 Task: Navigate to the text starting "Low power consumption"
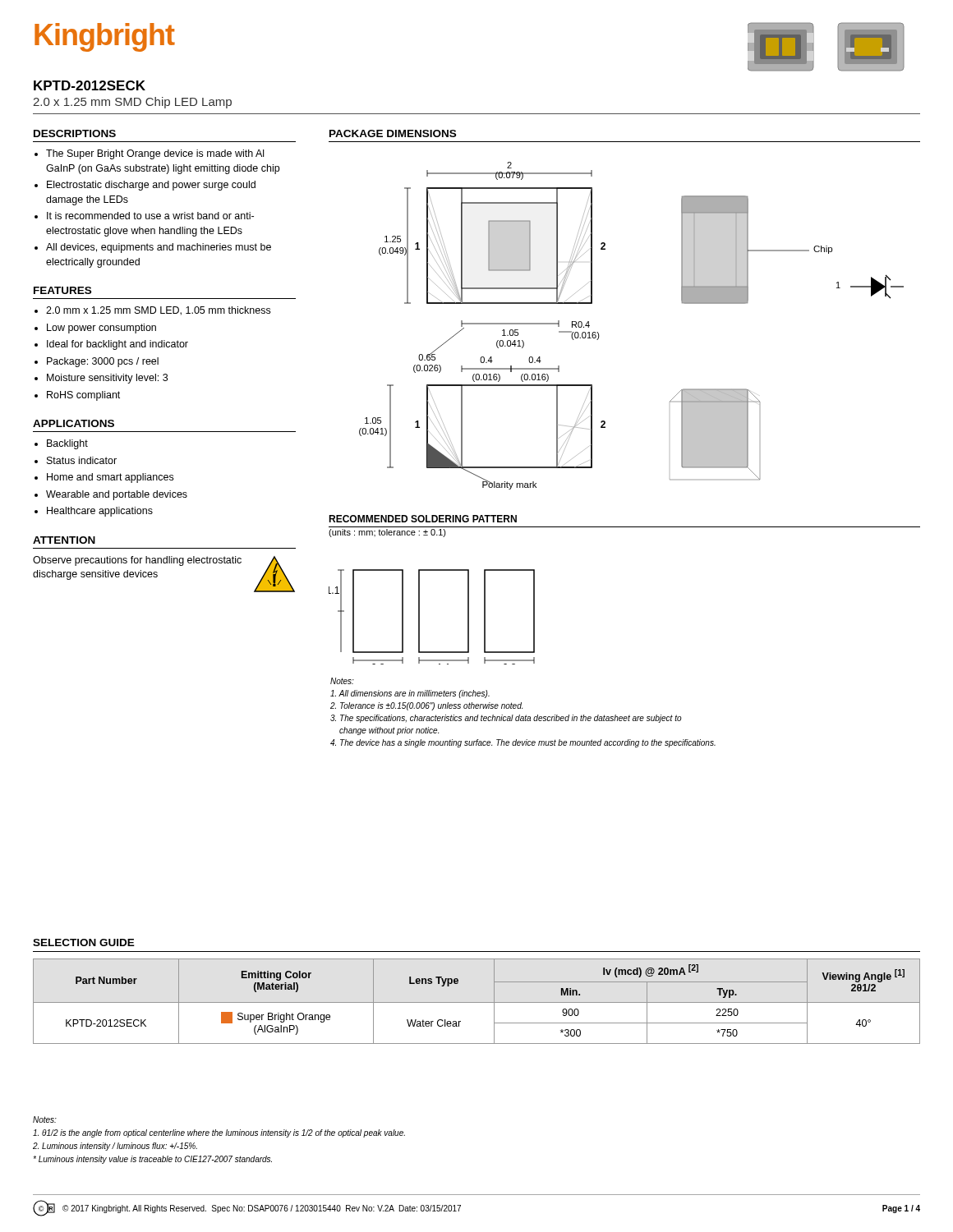pyautogui.click(x=101, y=327)
